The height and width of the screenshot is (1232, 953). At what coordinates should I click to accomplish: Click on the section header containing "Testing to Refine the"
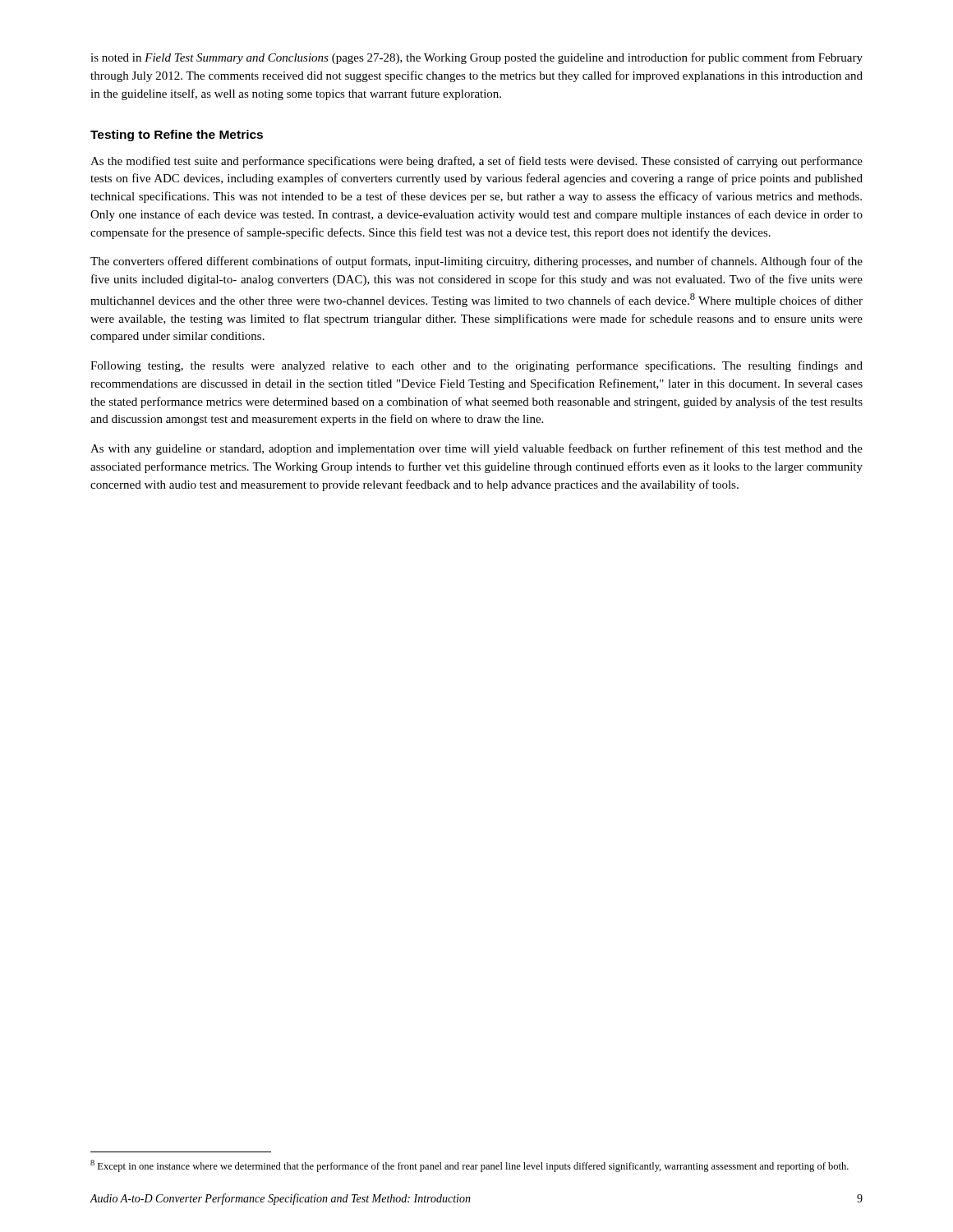[x=177, y=134]
